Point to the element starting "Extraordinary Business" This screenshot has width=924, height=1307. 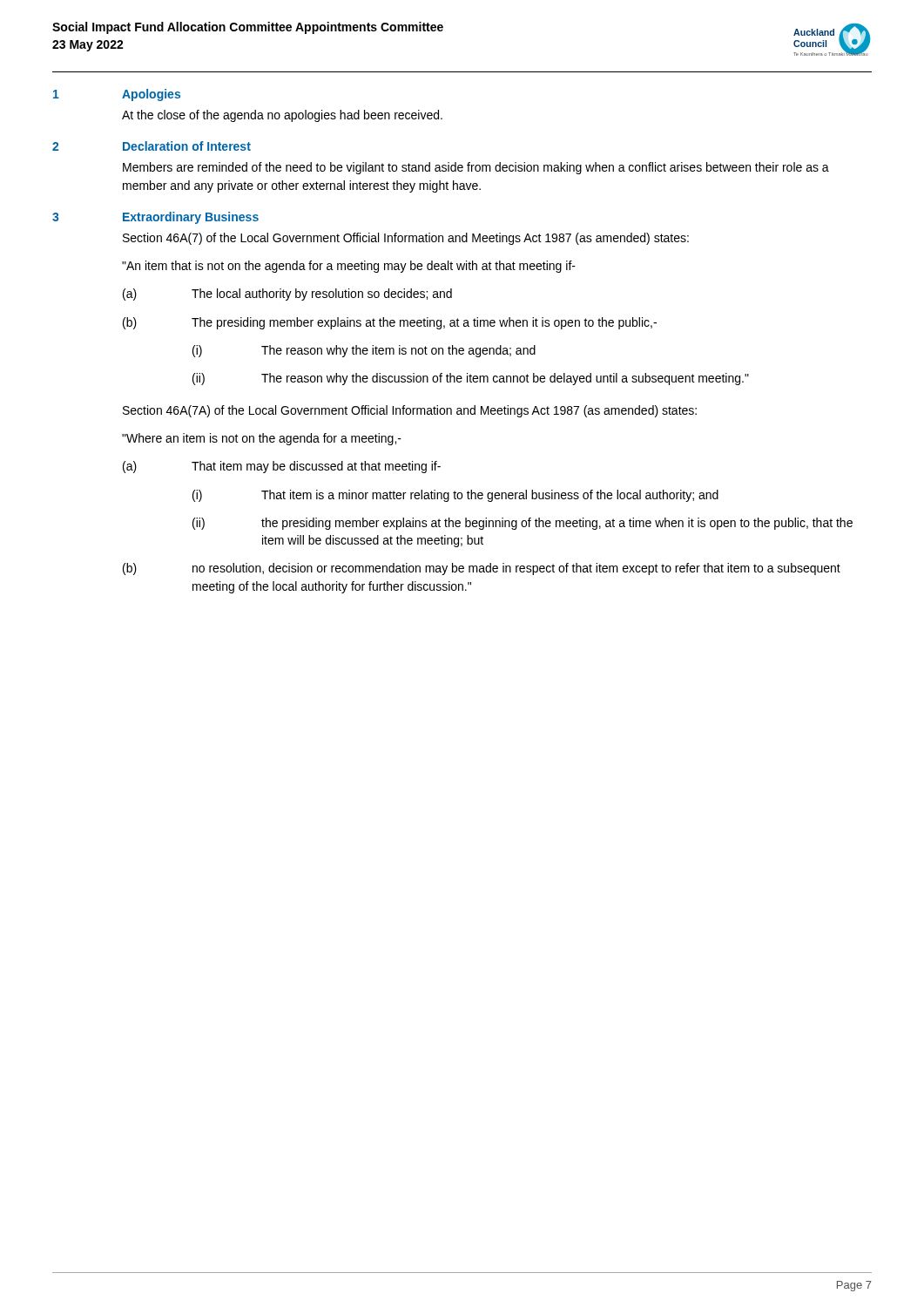pos(190,217)
